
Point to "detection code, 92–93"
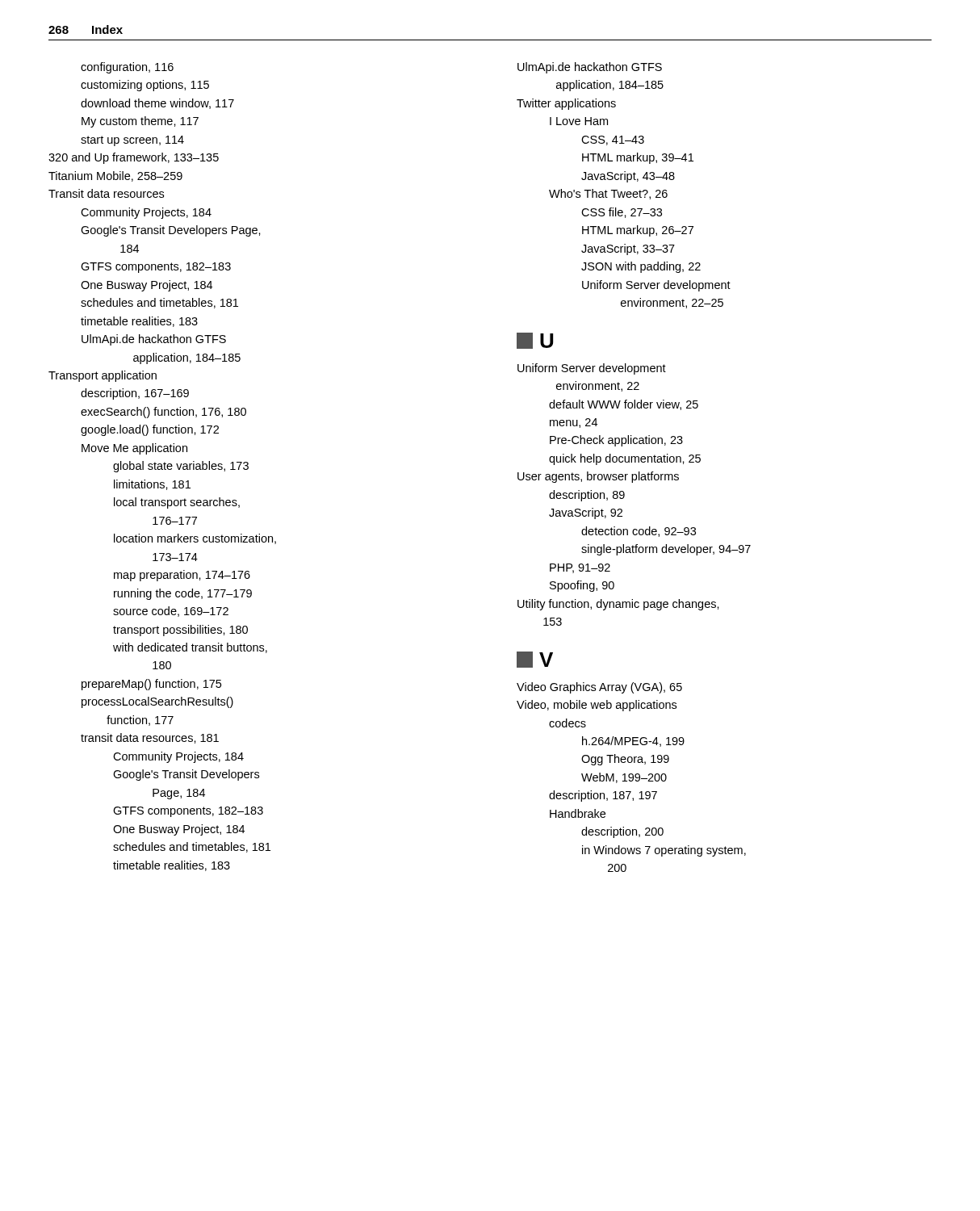(639, 531)
